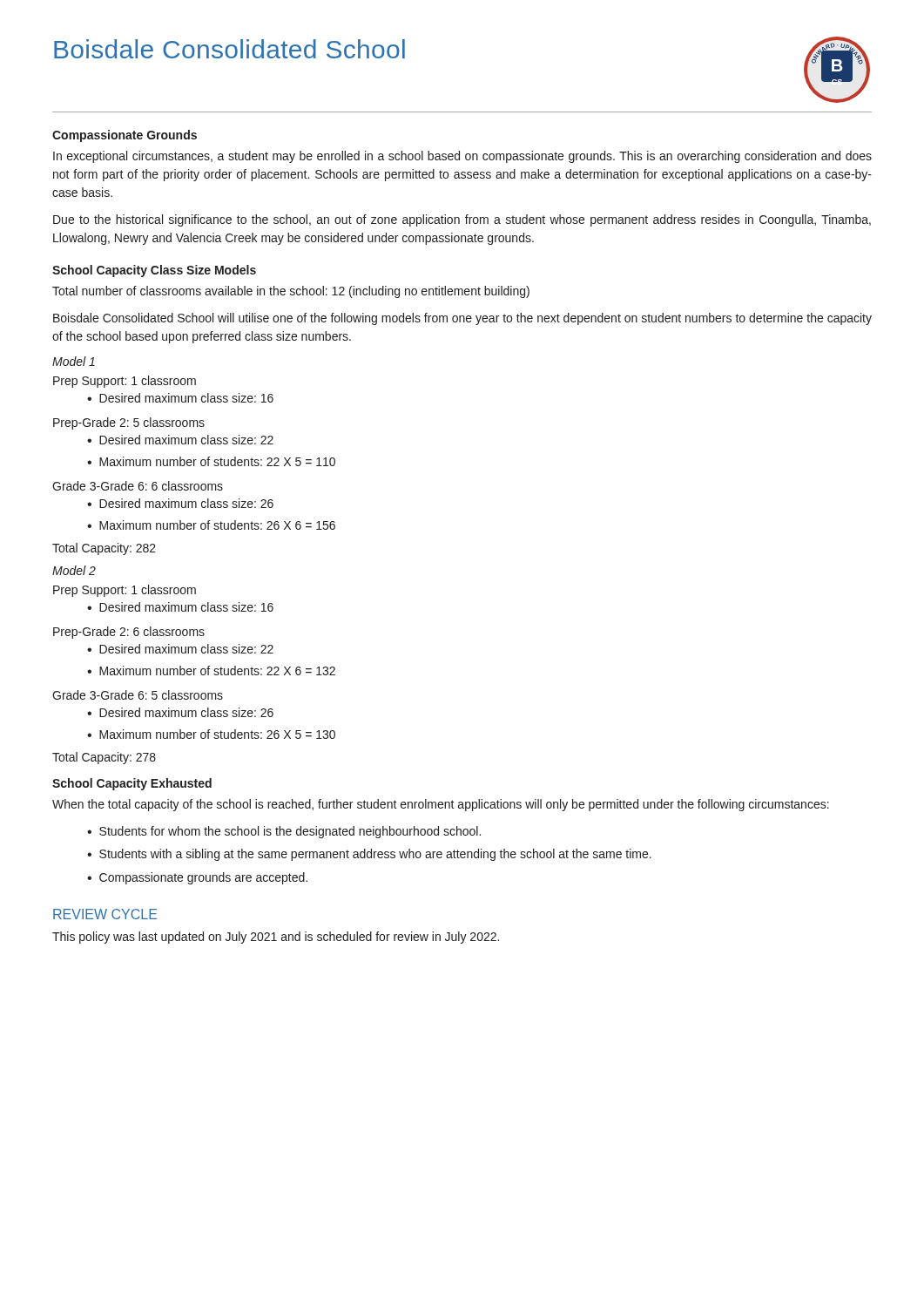
Task: Point to the text starting "• Students for whom the school"
Action: [x=284, y=832]
